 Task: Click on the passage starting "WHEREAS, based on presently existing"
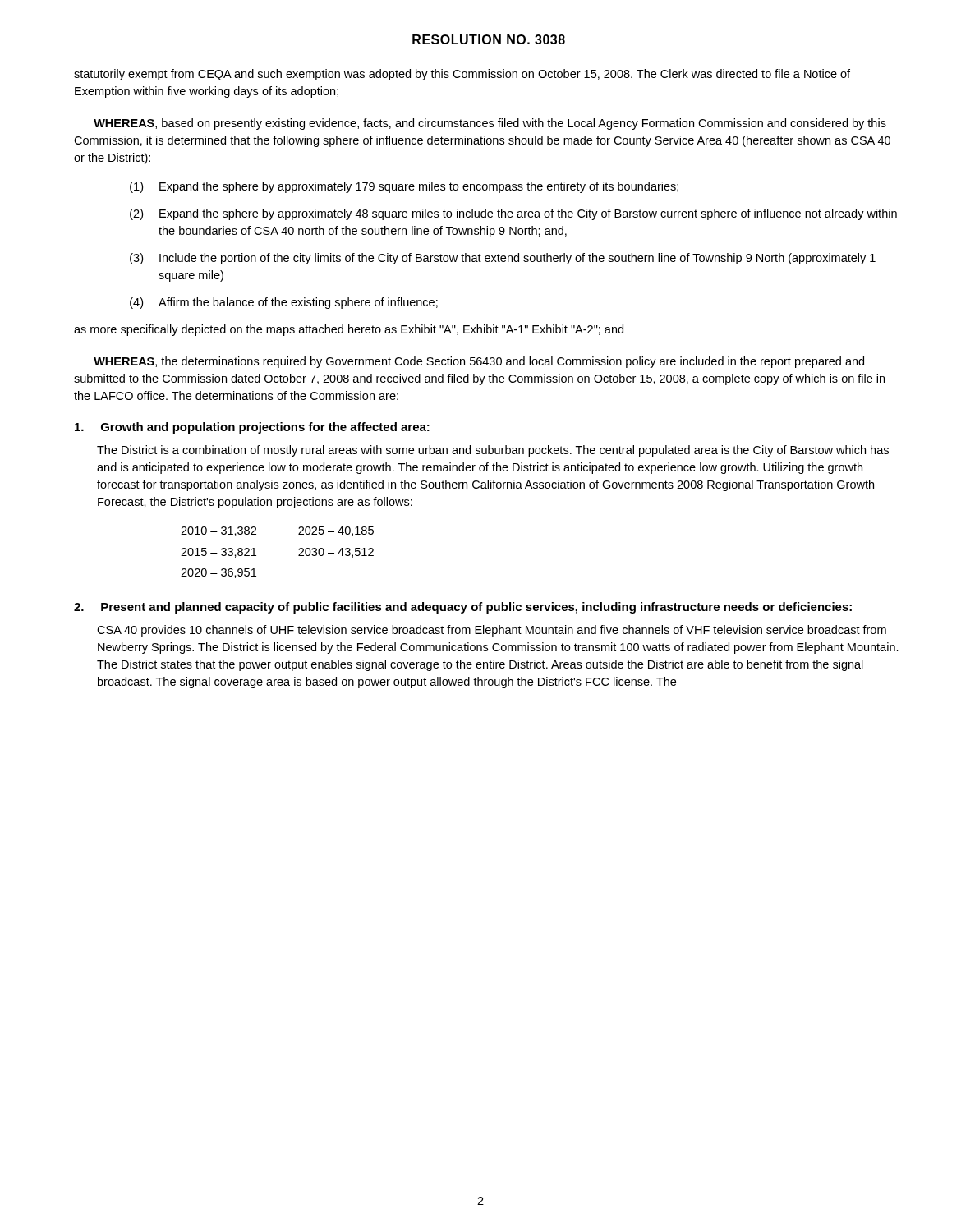tap(482, 141)
